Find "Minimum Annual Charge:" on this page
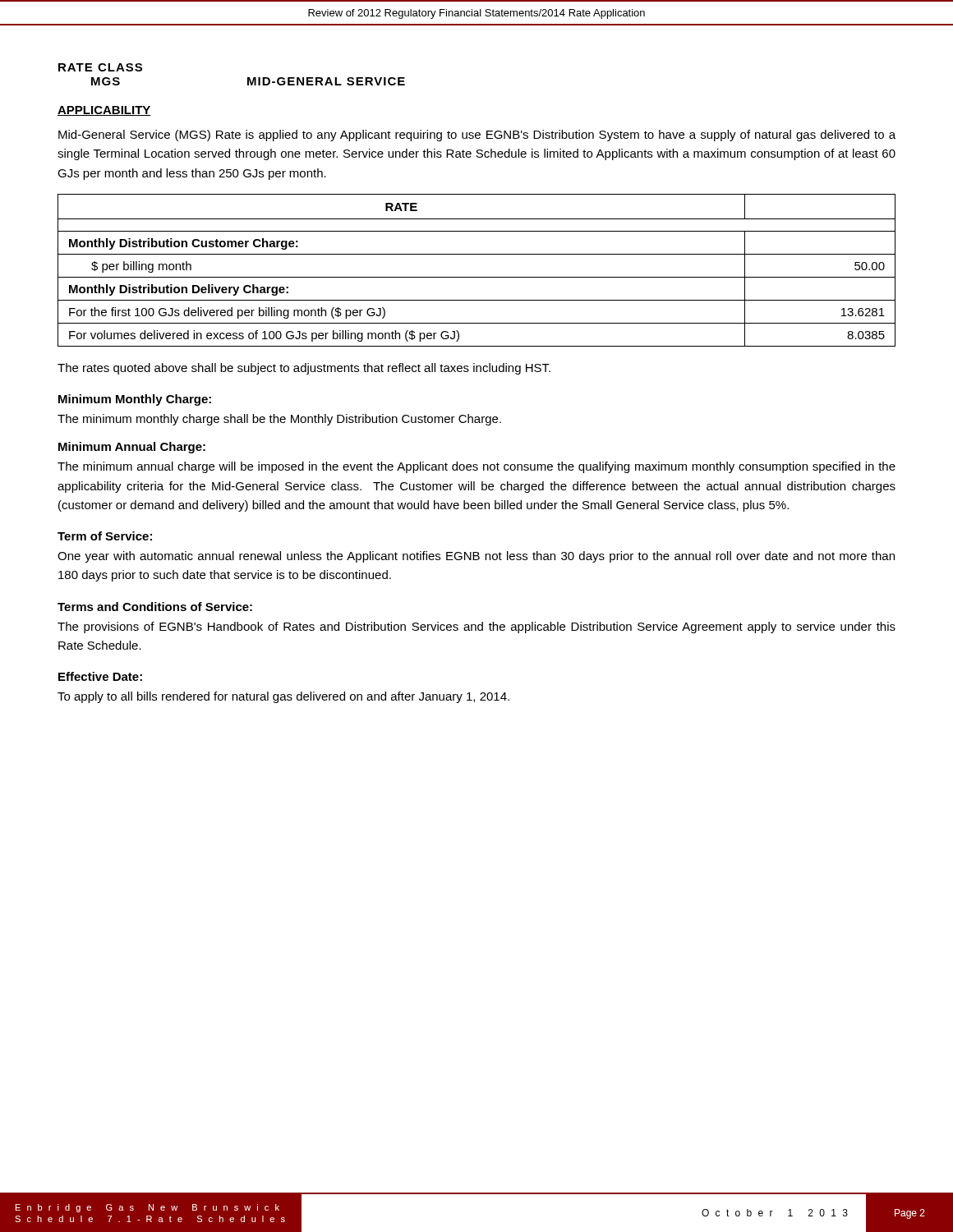The image size is (953, 1232). 132,447
